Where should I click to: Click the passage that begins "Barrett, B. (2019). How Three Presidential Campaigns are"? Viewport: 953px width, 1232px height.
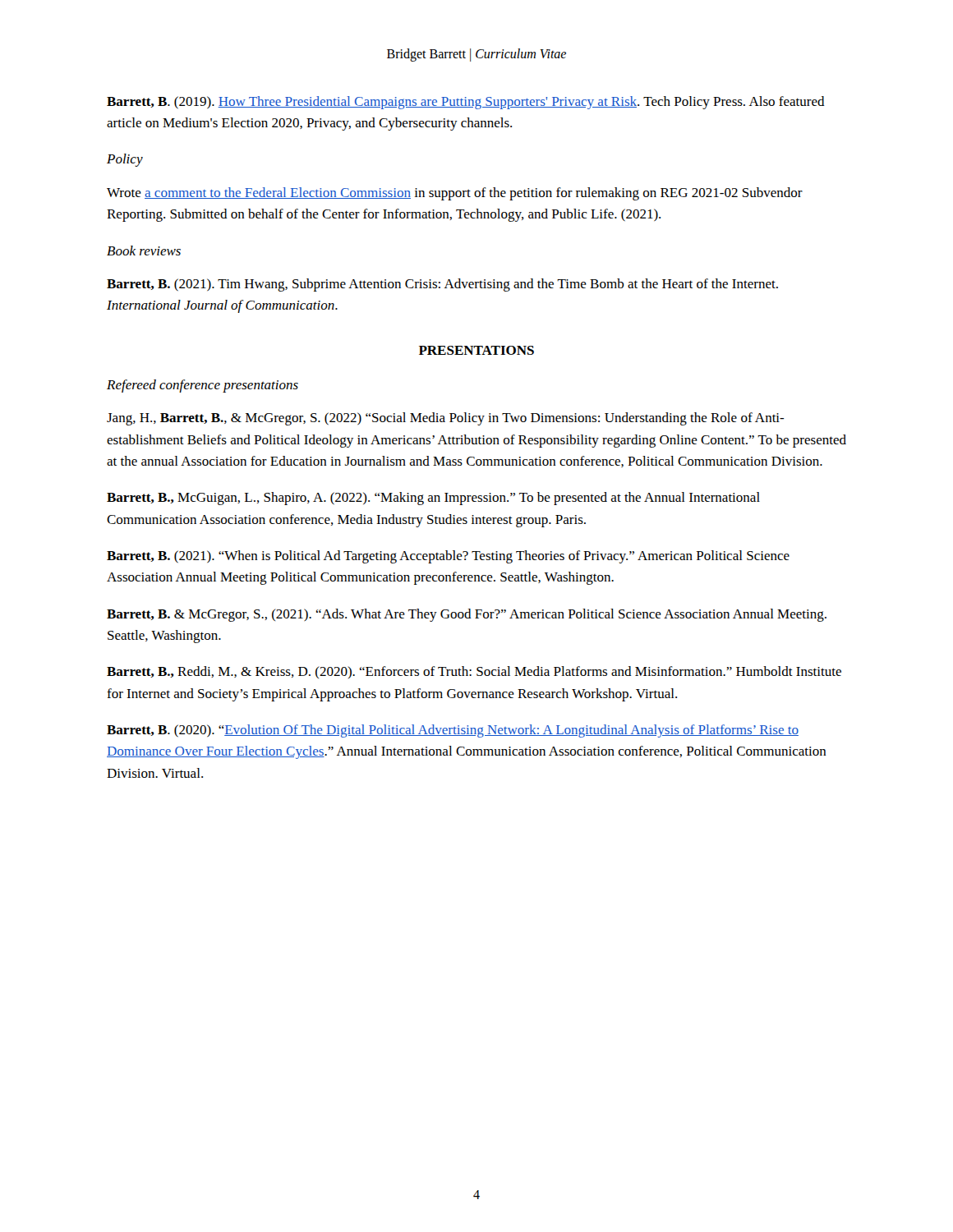[x=466, y=112]
